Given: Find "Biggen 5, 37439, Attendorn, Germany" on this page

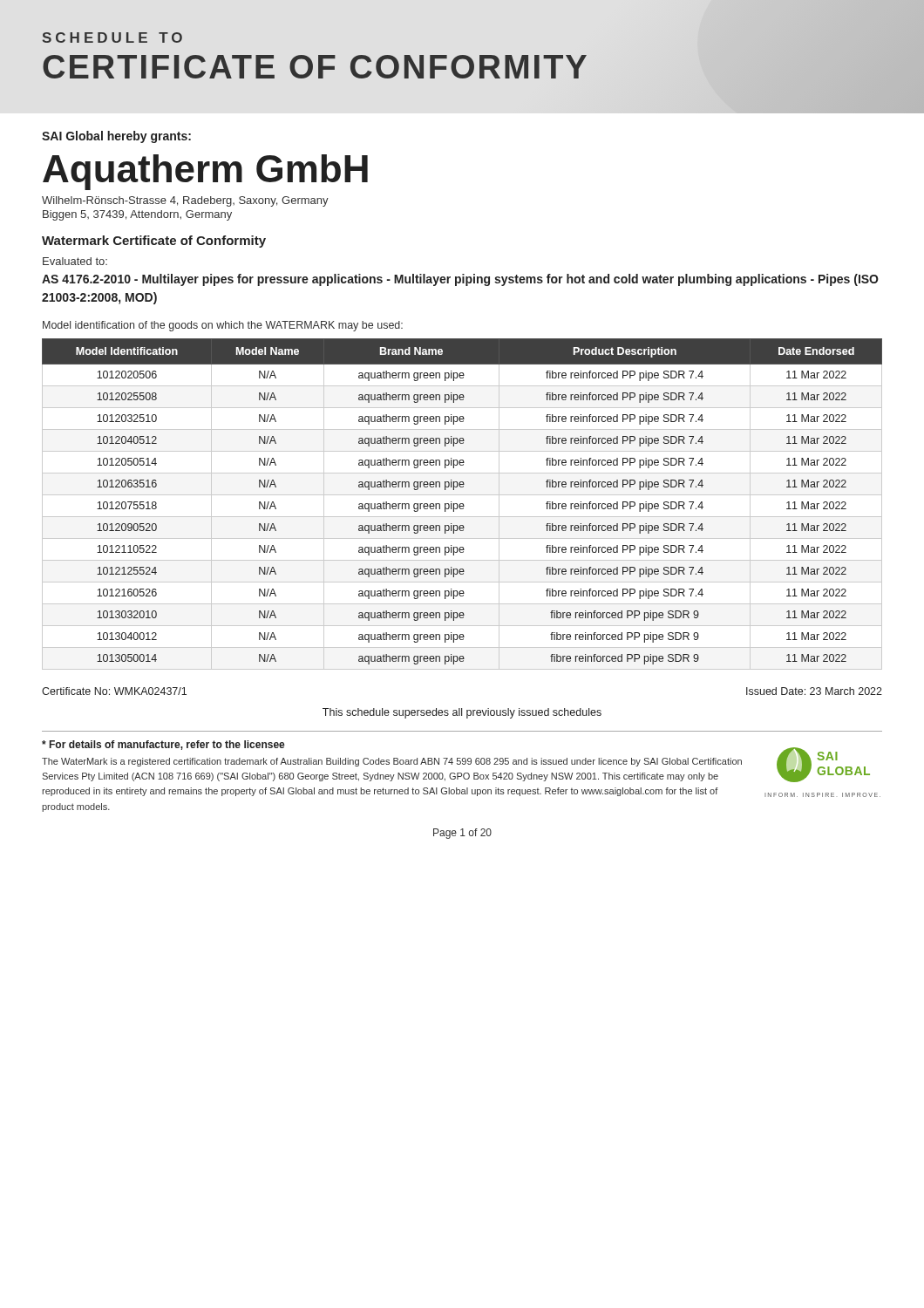Looking at the screenshot, I should 137,214.
